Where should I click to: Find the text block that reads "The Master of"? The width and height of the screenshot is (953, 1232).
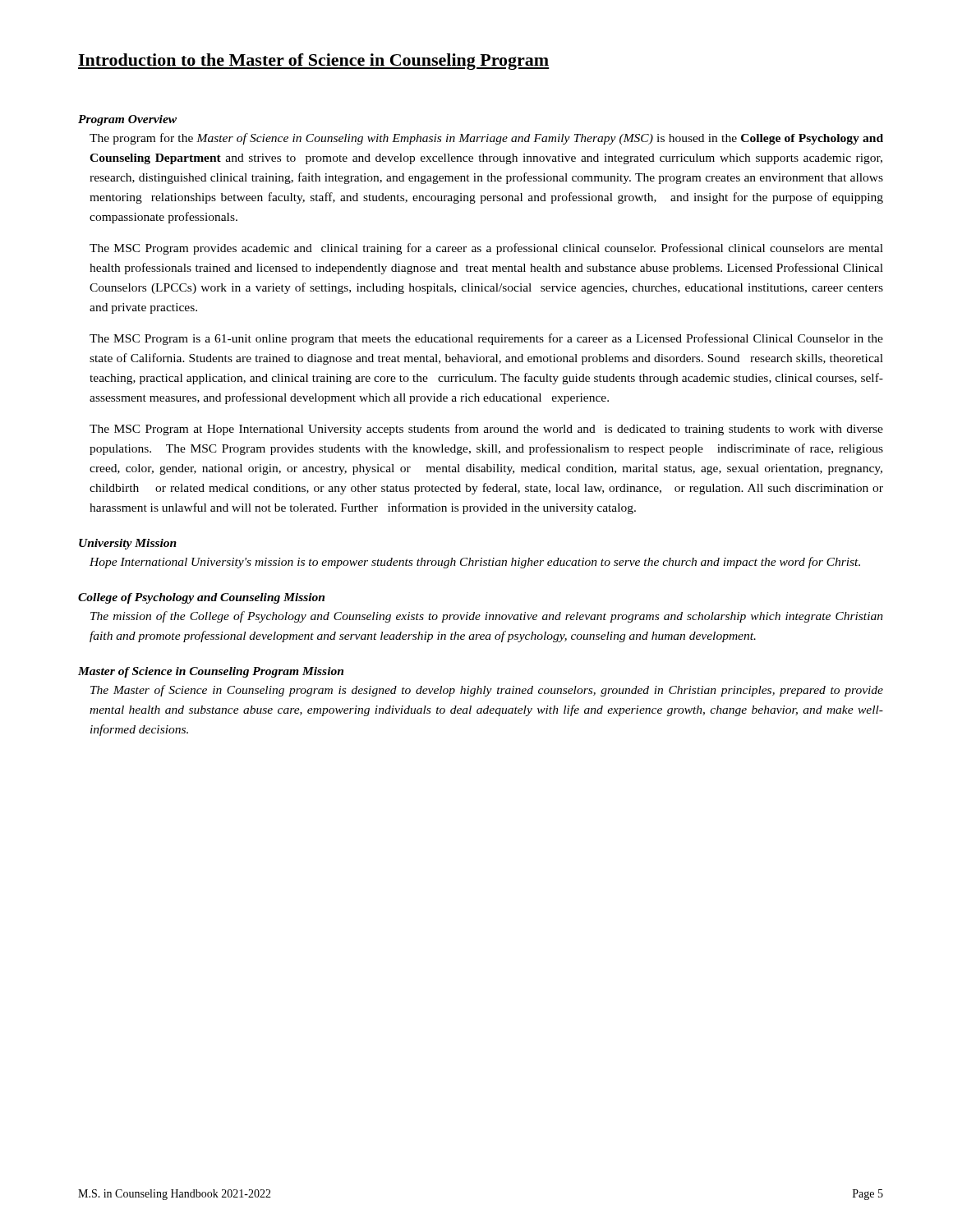[486, 710]
